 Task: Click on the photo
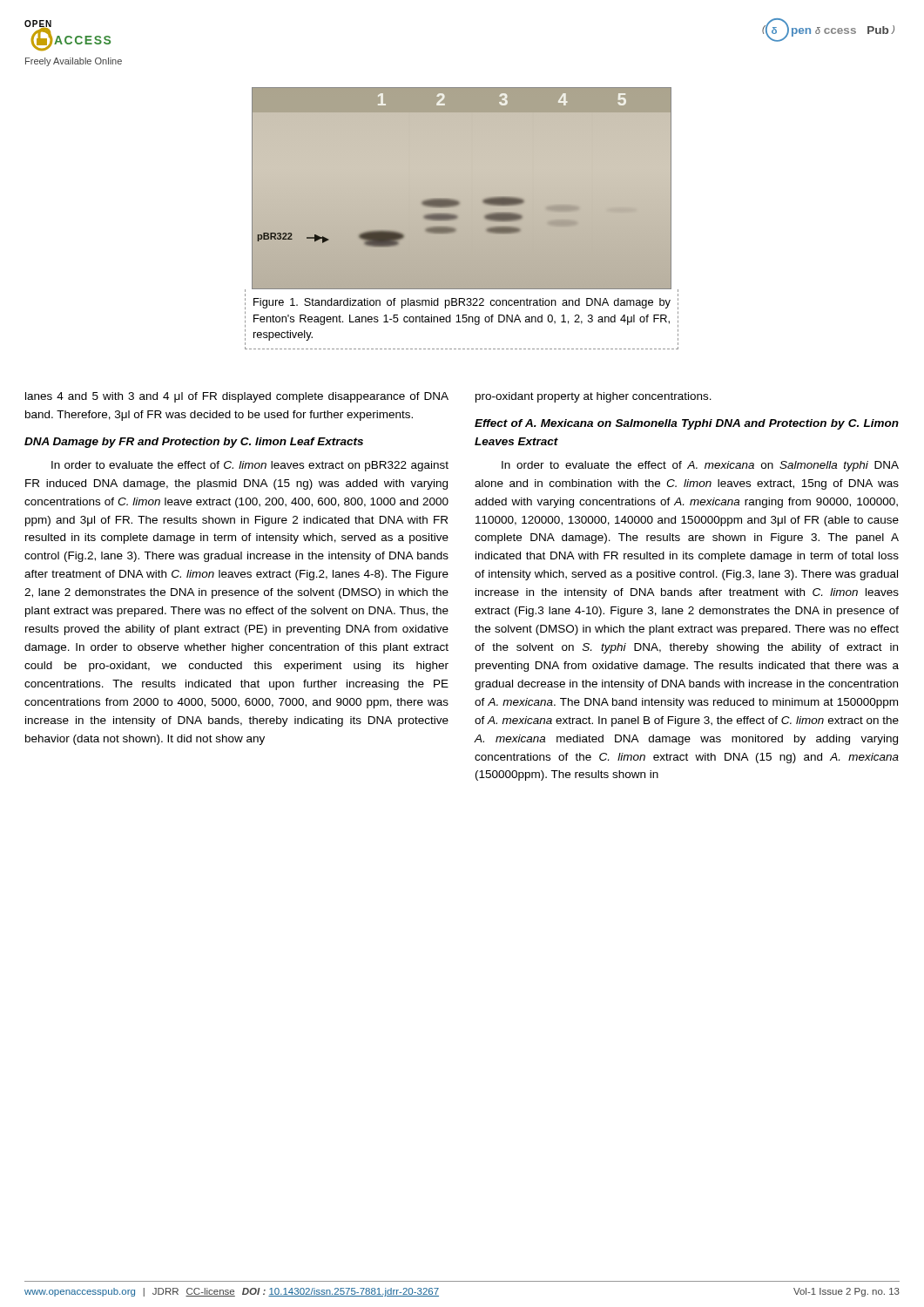(x=462, y=218)
